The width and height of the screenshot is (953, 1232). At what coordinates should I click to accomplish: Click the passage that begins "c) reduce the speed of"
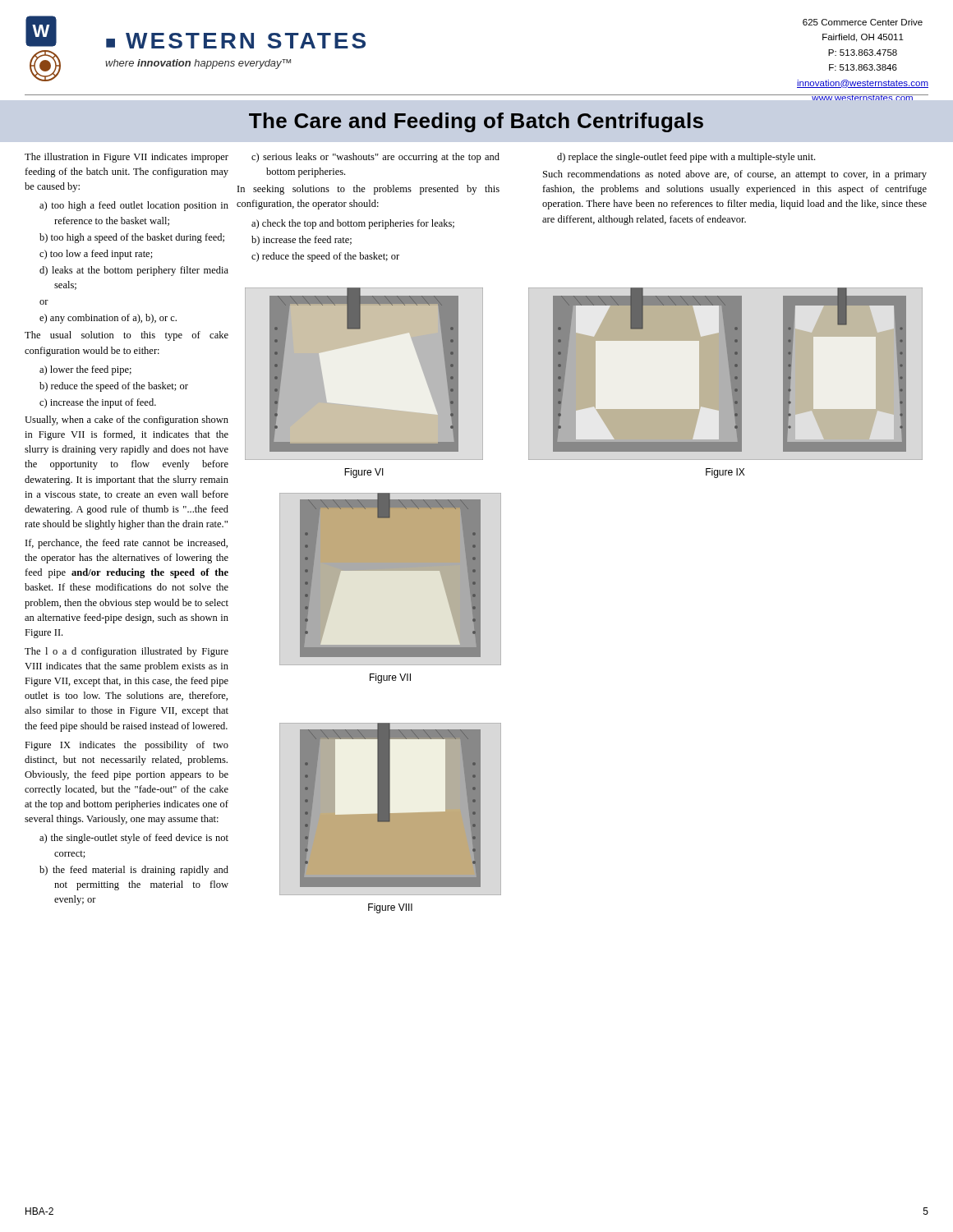[x=325, y=256]
